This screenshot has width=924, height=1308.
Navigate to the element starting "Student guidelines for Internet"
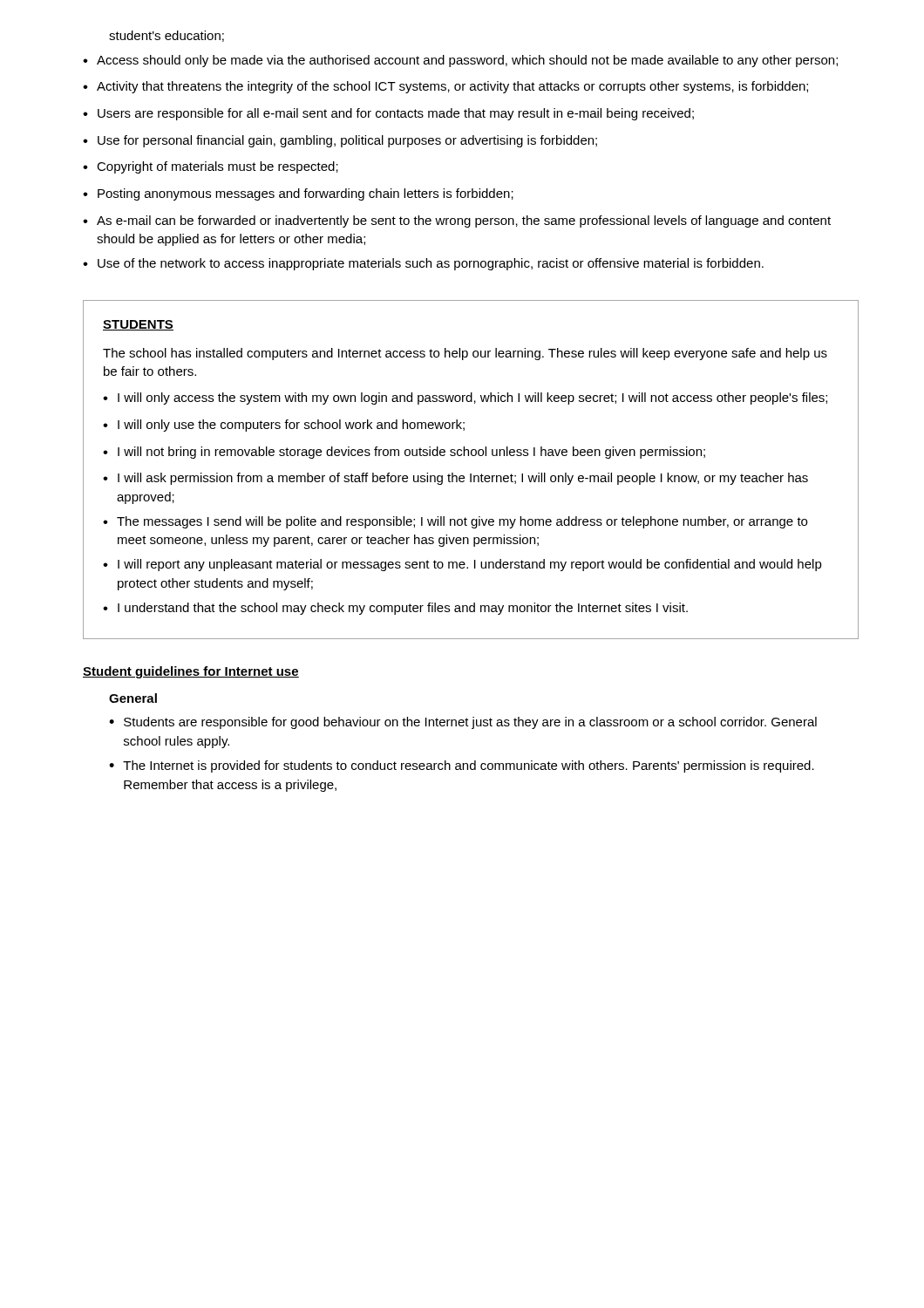click(191, 671)
